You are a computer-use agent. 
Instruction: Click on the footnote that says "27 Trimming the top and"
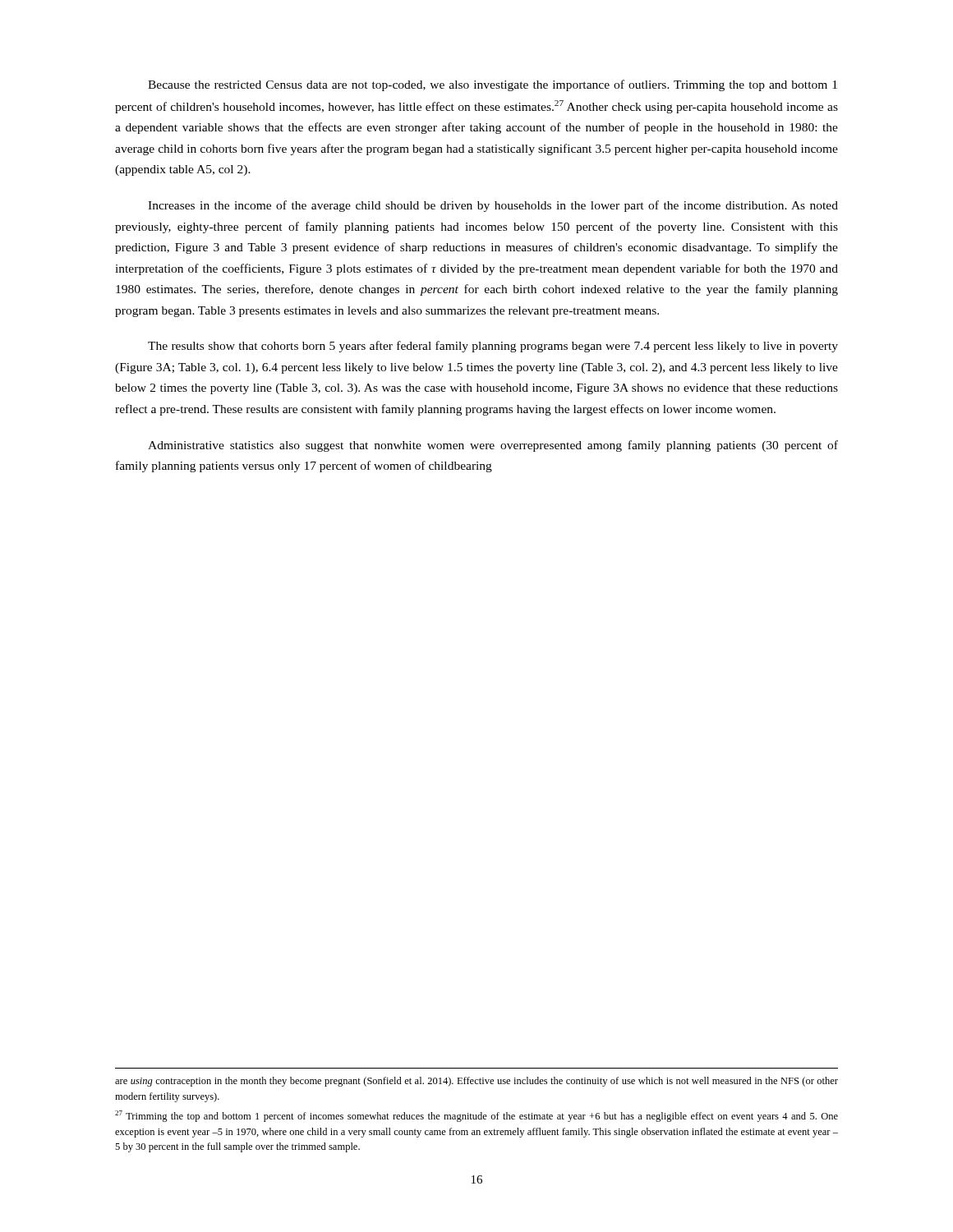click(x=476, y=1131)
